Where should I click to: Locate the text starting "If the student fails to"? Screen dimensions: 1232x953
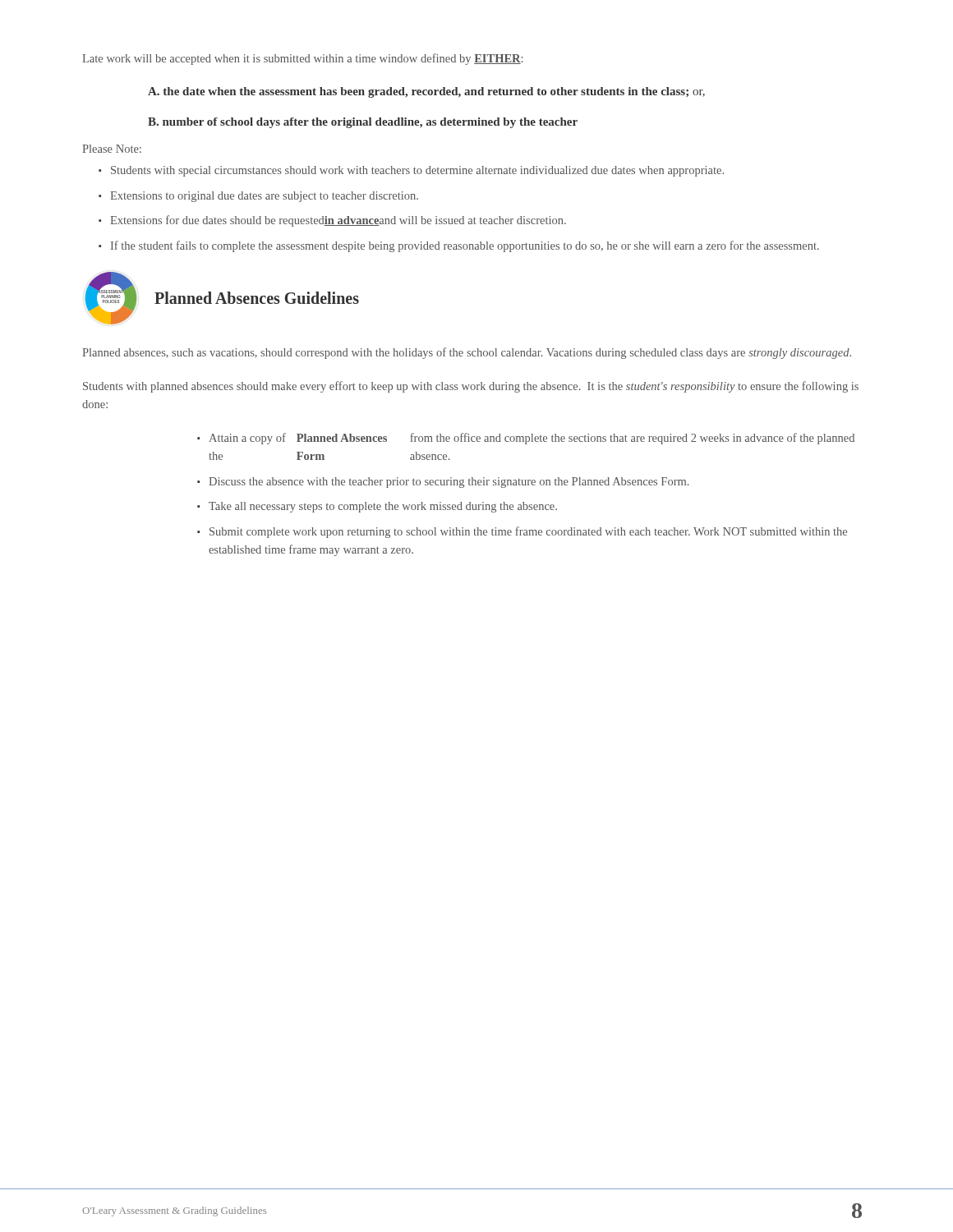click(465, 245)
